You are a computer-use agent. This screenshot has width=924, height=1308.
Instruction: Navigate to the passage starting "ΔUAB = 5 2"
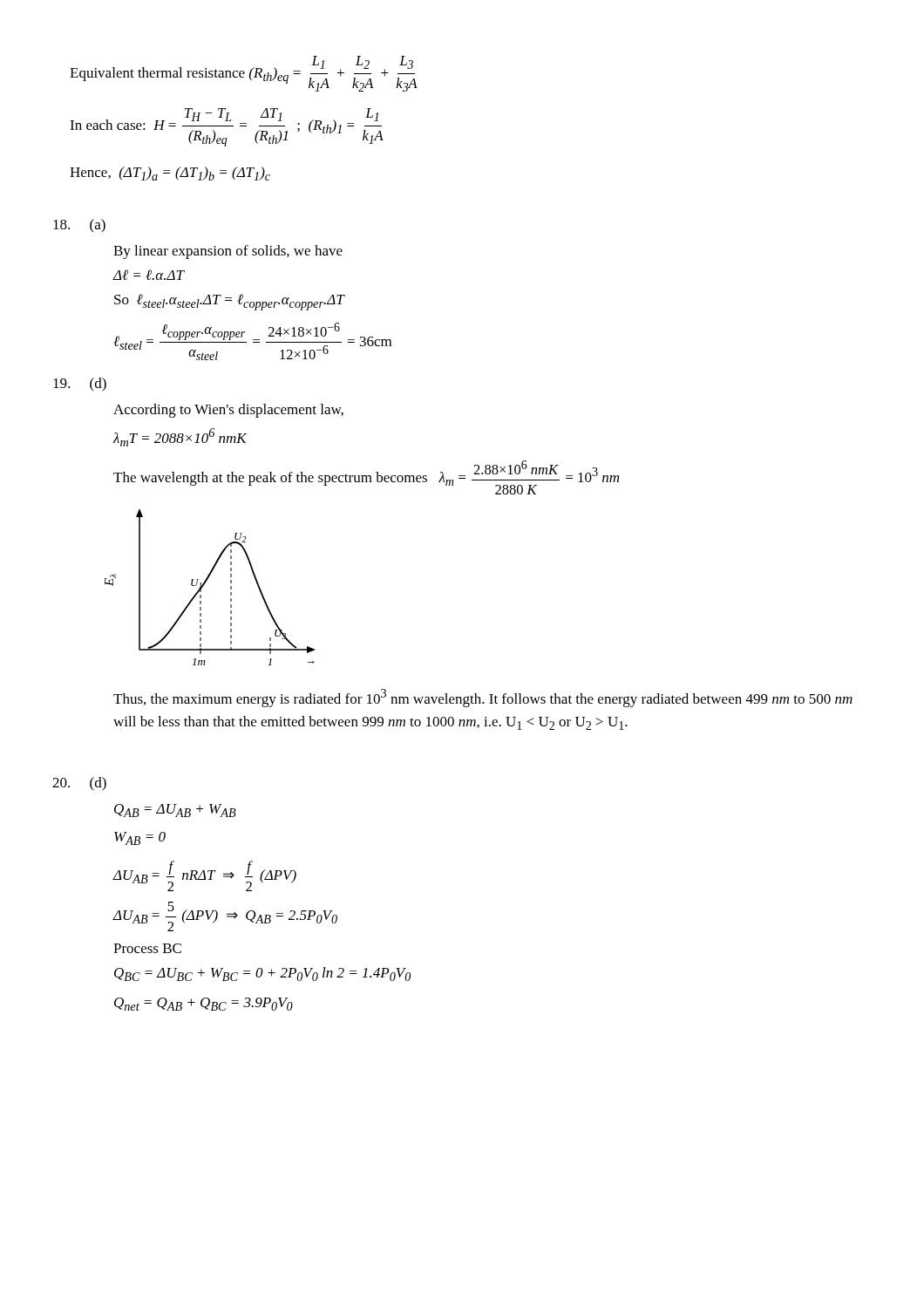pyautogui.click(x=225, y=917)
